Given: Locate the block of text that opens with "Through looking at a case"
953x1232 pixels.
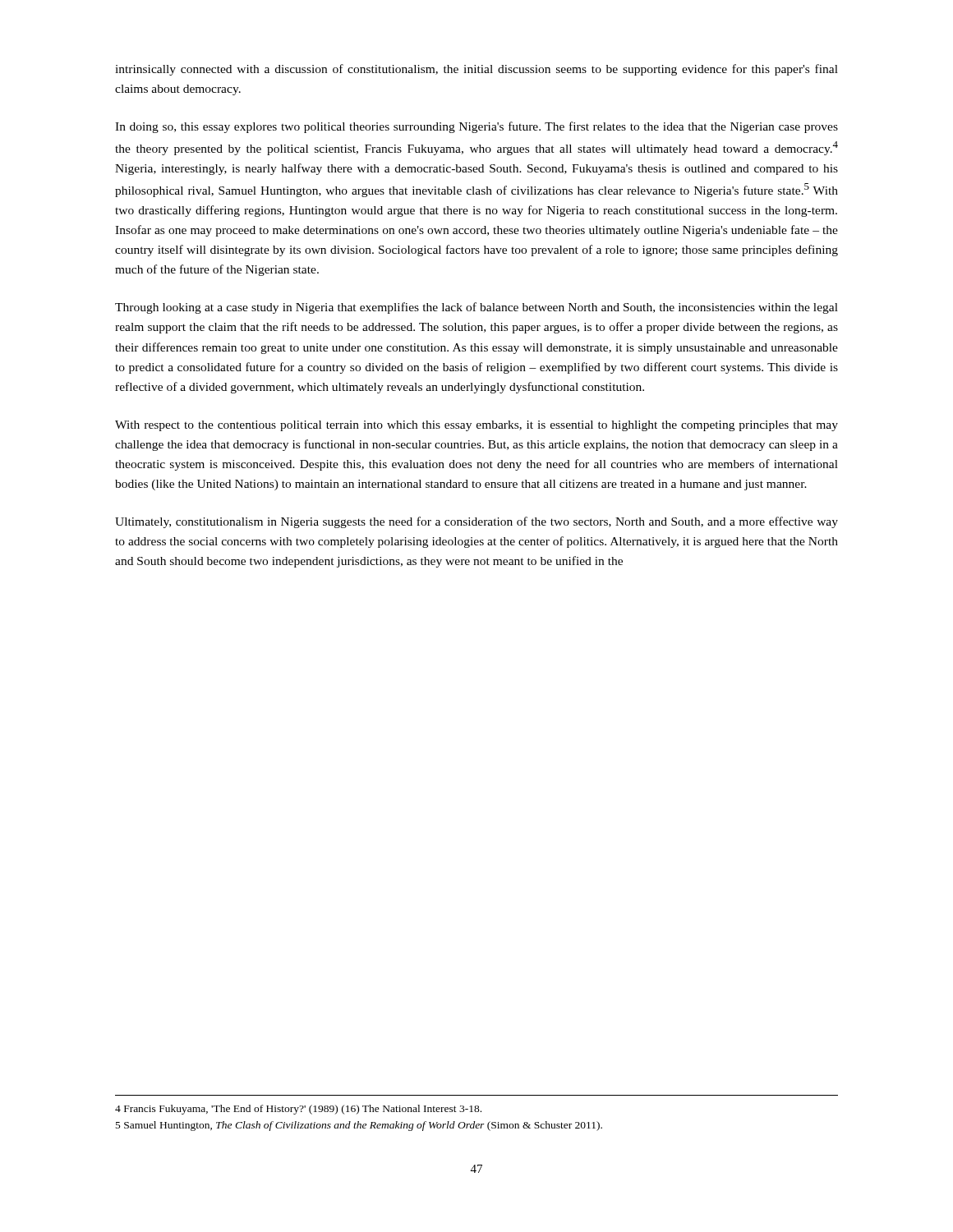Looking at the screenshot, I should (x=476, y=347).
